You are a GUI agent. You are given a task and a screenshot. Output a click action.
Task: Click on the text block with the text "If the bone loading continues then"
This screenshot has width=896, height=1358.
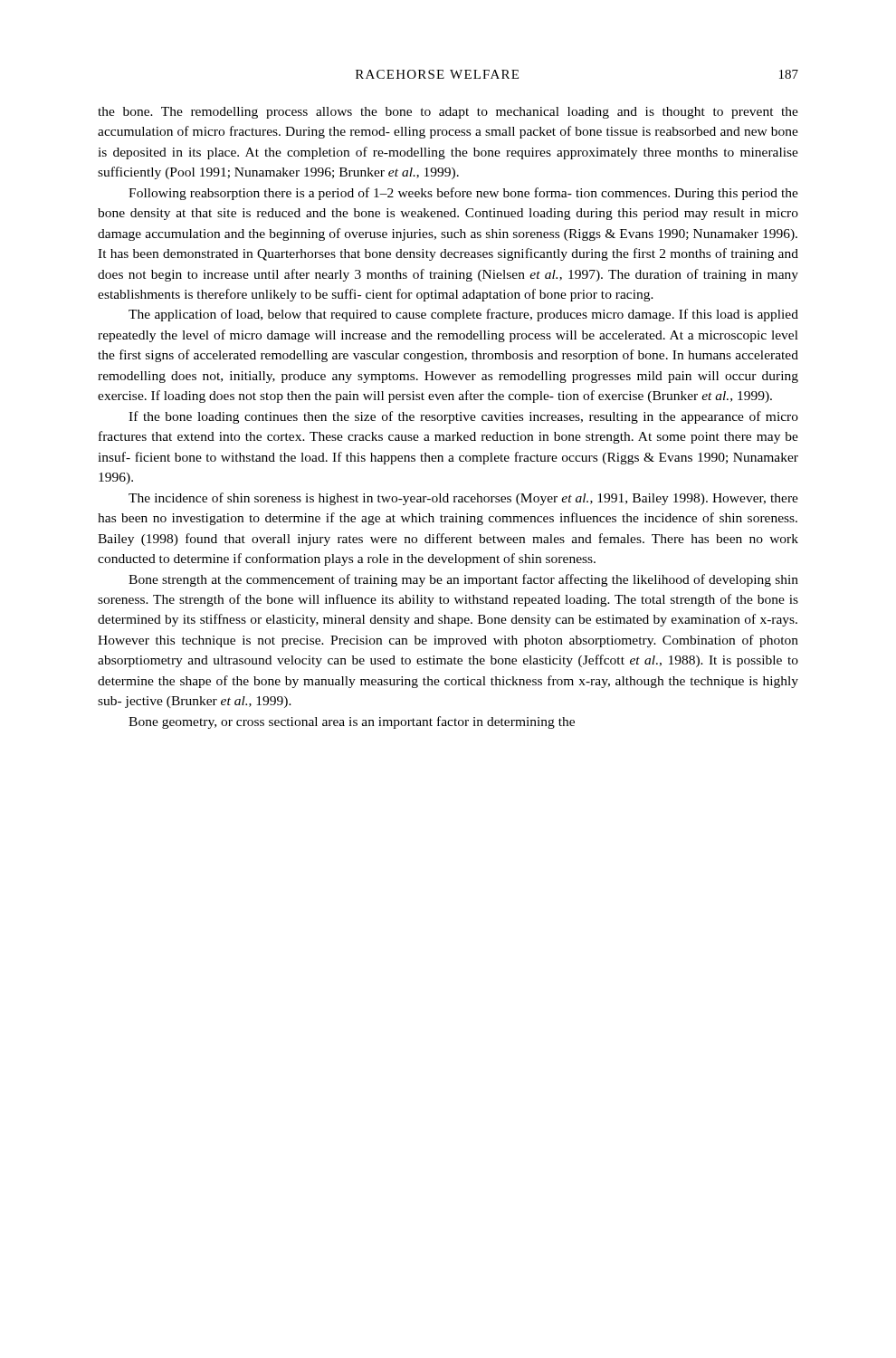pos(448,447)
